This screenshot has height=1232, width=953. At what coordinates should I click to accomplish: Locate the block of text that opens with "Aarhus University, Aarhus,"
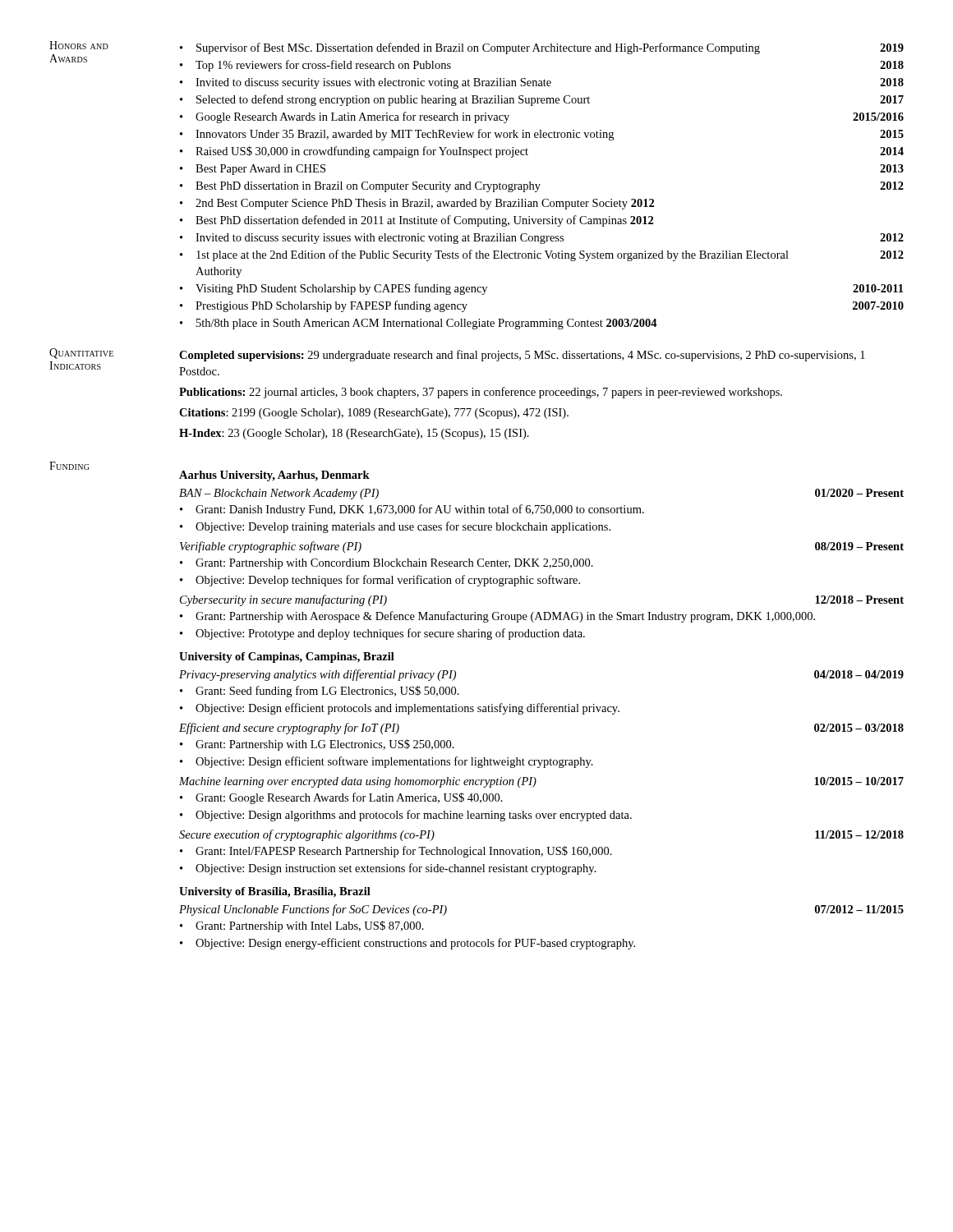click(274, 476)
